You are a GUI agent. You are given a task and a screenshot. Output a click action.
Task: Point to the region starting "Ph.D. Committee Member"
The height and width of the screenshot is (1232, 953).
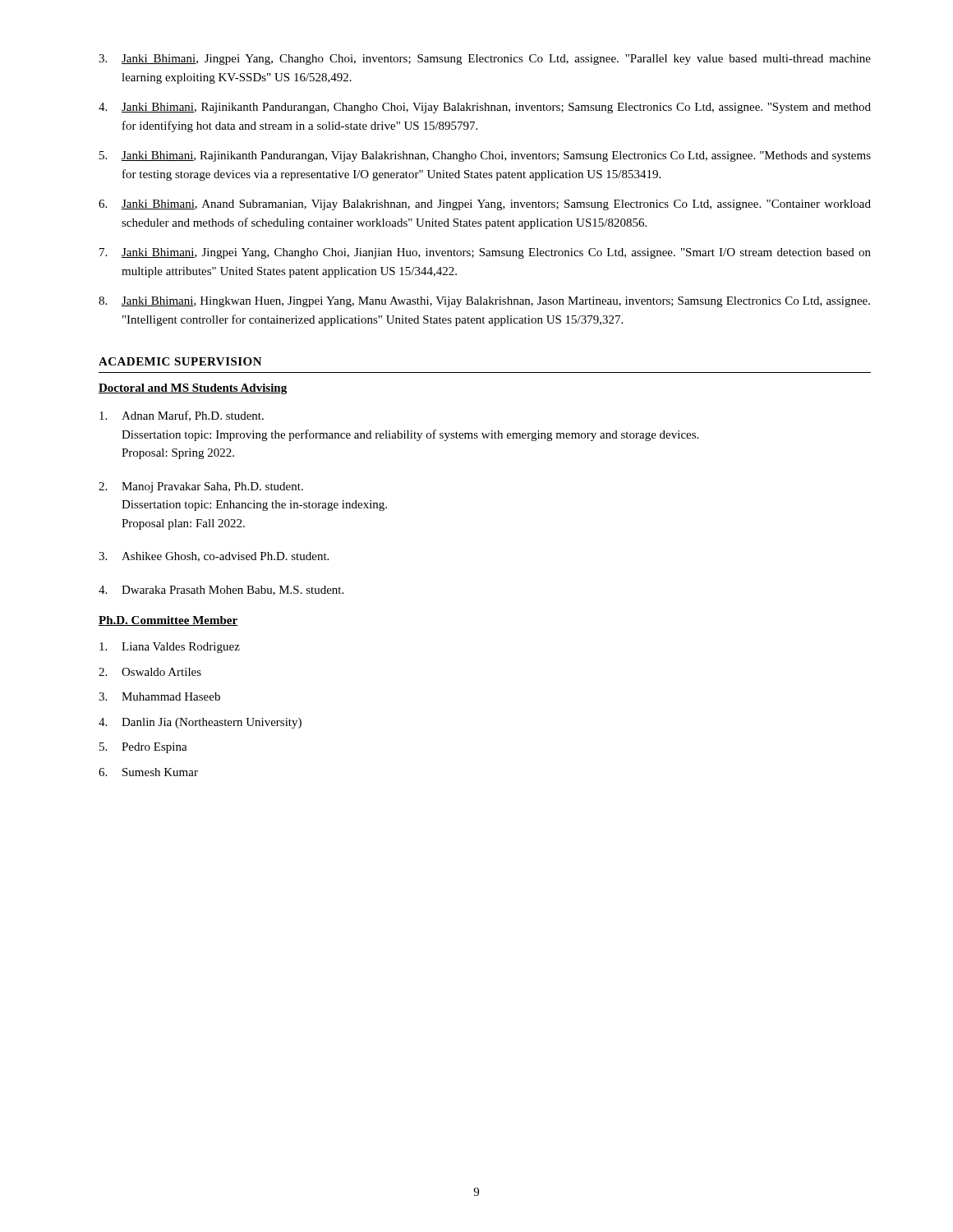(x=168, y=620)
